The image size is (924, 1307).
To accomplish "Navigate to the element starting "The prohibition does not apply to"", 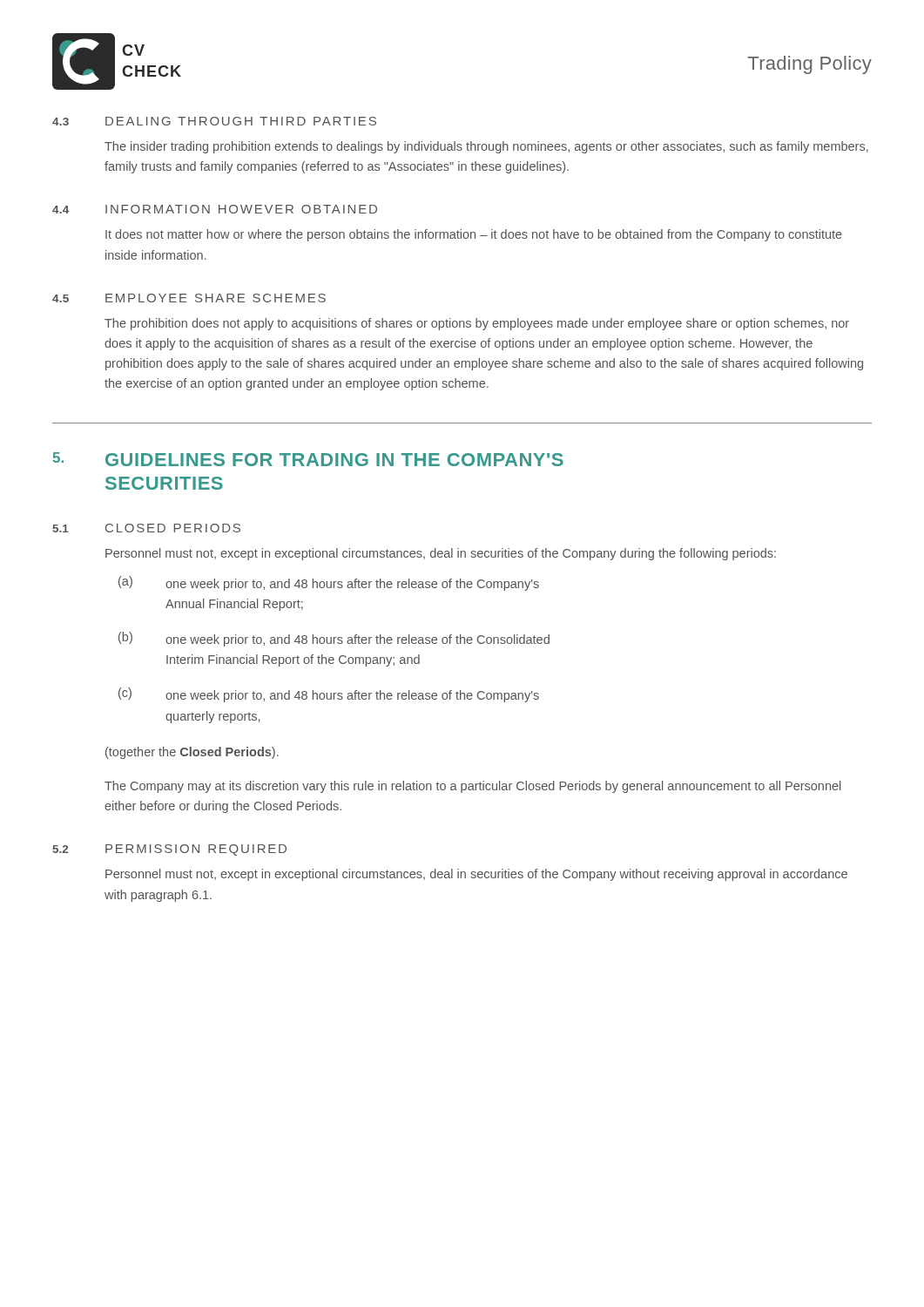I will (484, 353).
